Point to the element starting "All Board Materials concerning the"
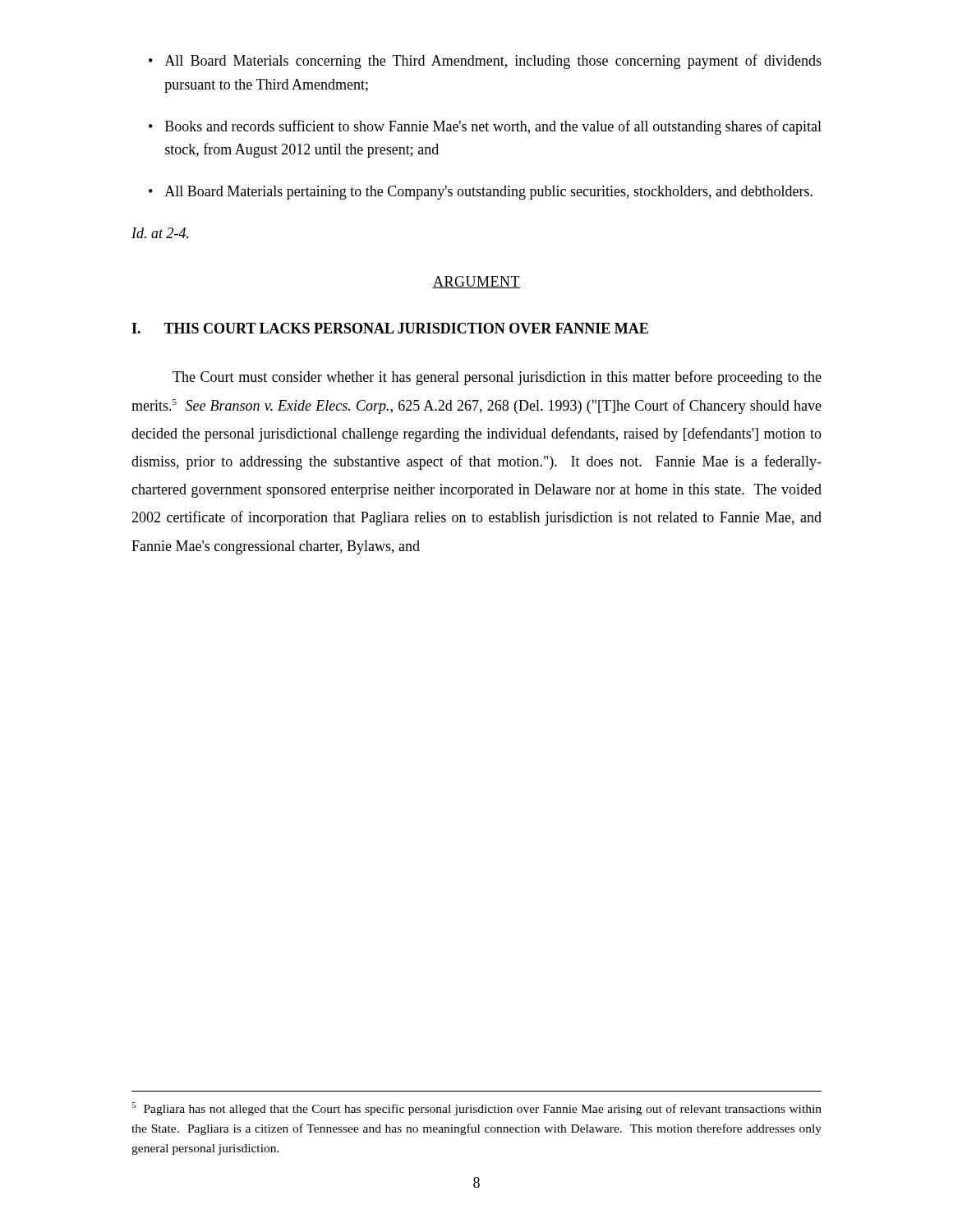 coord(493,73)
